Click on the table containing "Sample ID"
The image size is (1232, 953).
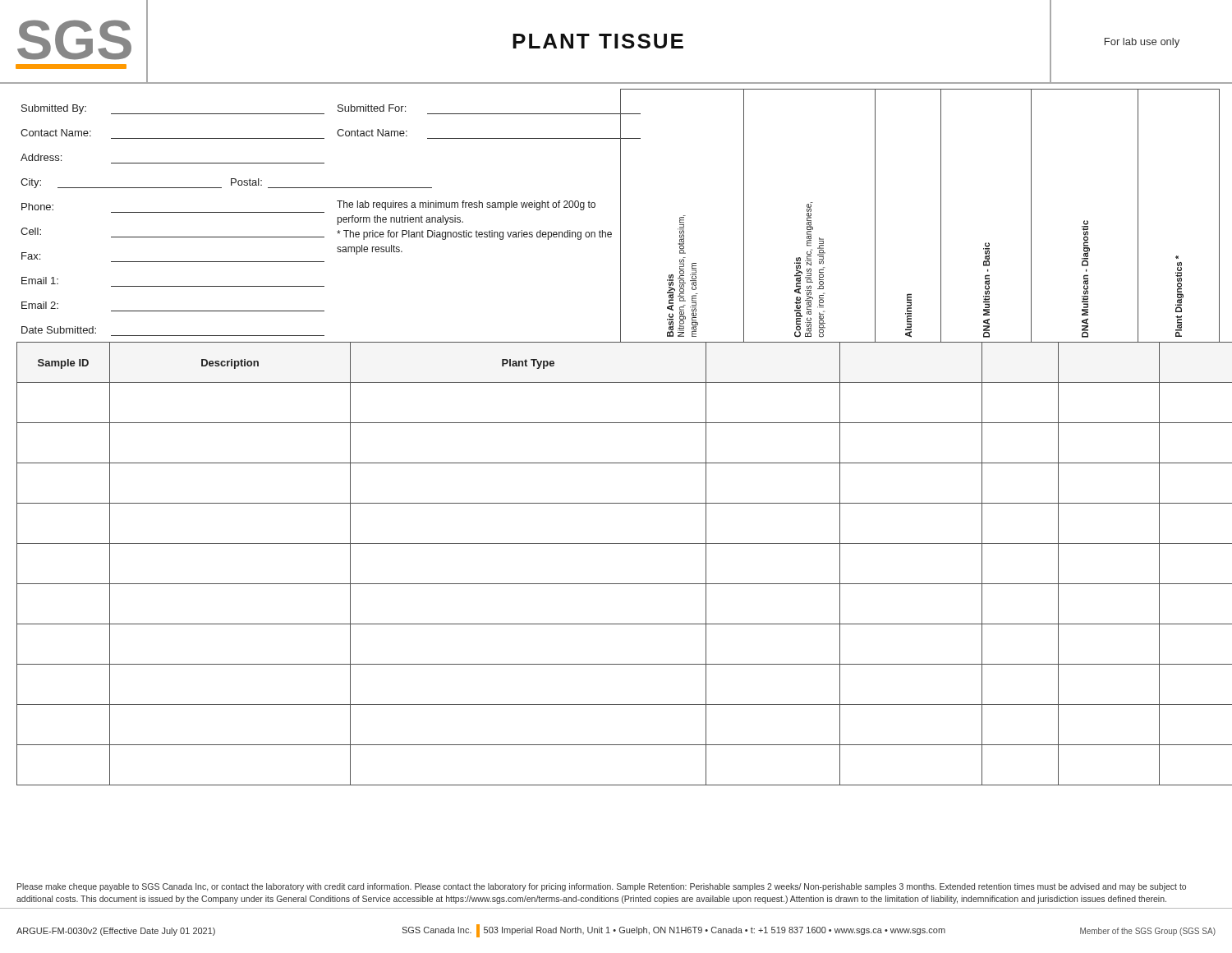tap(616, 564)
